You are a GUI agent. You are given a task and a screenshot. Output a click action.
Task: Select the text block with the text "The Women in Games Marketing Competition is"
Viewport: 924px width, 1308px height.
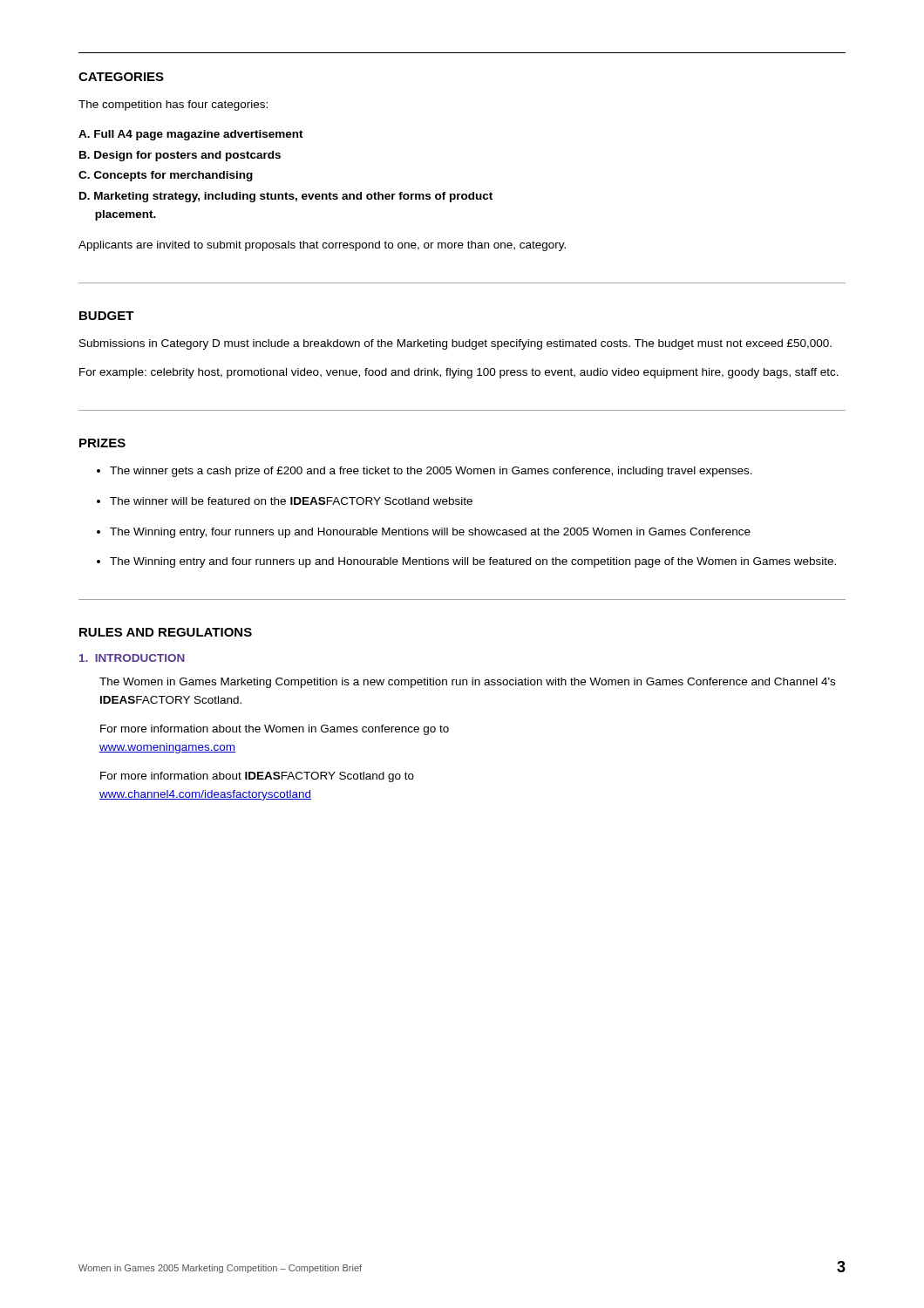point(468,691)
